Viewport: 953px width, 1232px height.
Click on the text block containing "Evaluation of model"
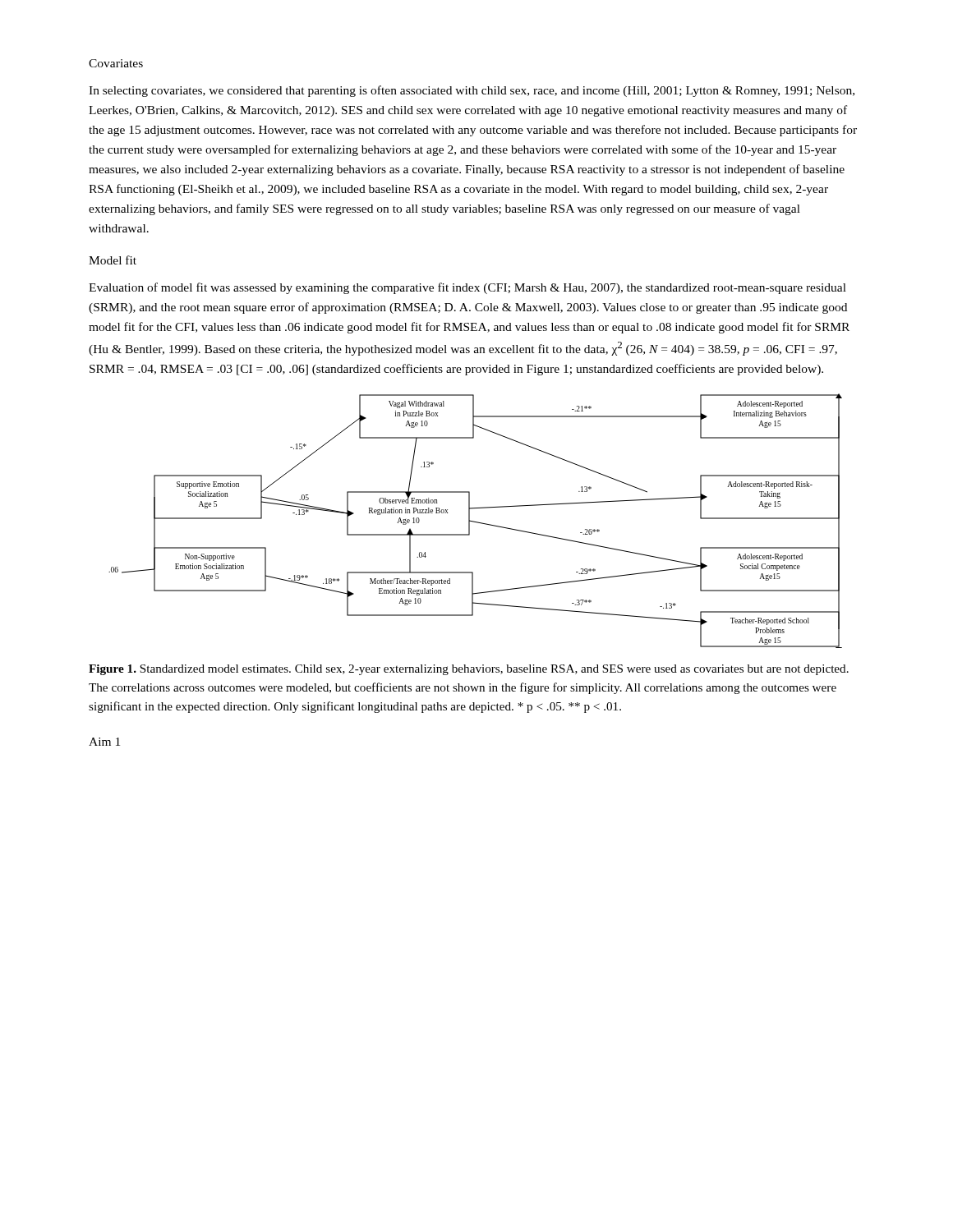pos(469,328)
